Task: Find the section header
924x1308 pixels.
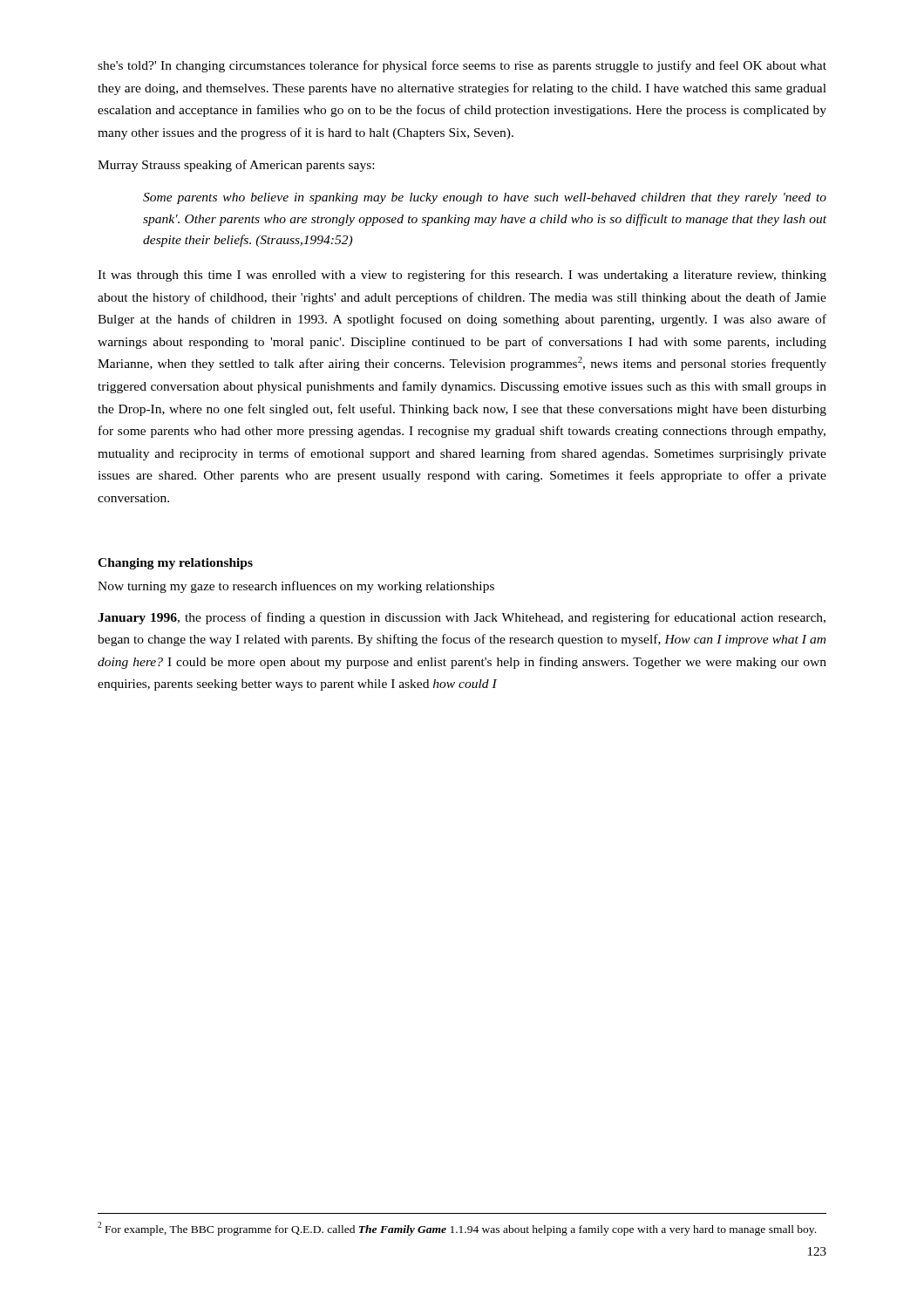Action: tap(175, 562)
